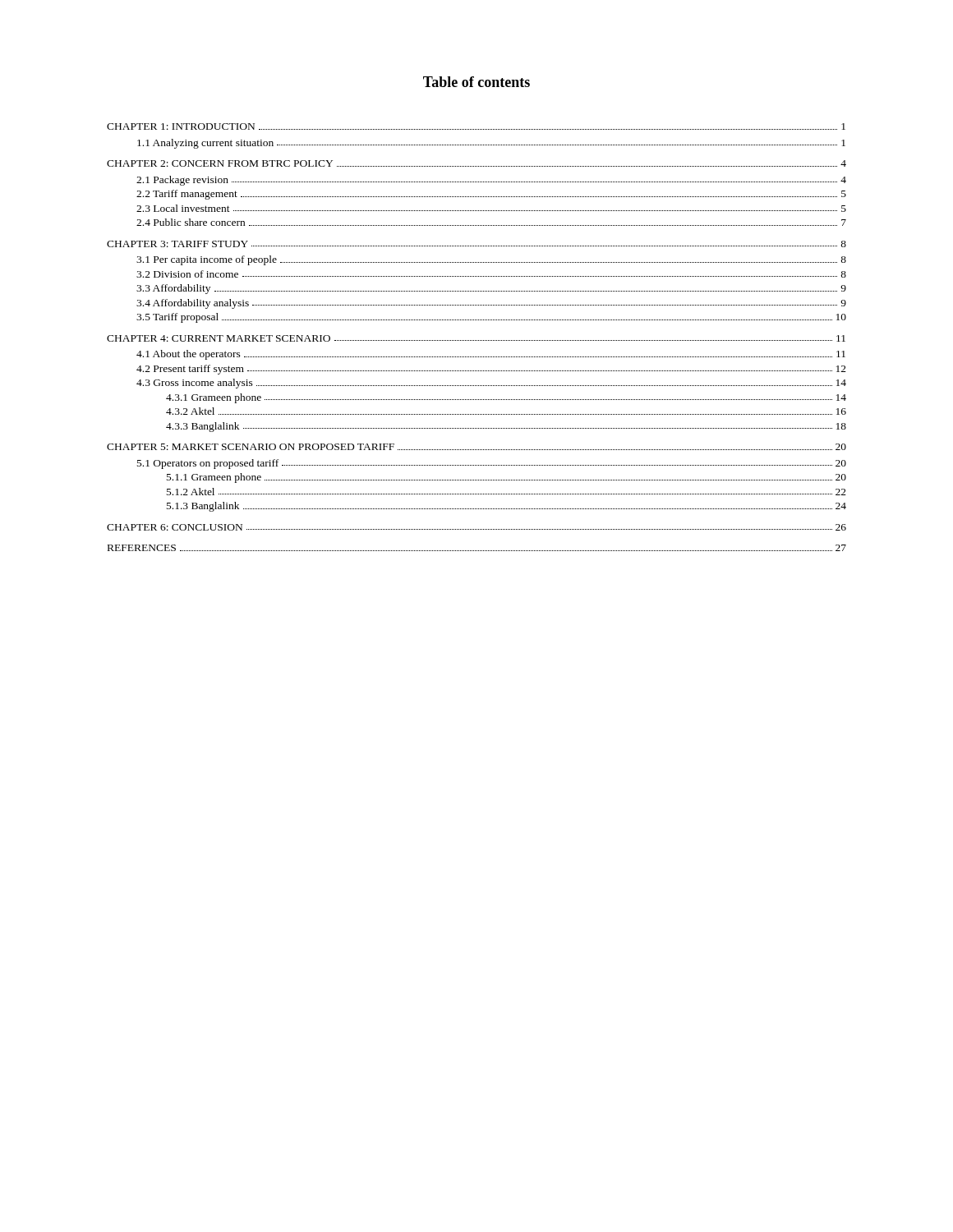Locate the passage starting "3.1 Per capita income of people 8"
Screen dimensions: 1232x953
click(x=491, y=259)
